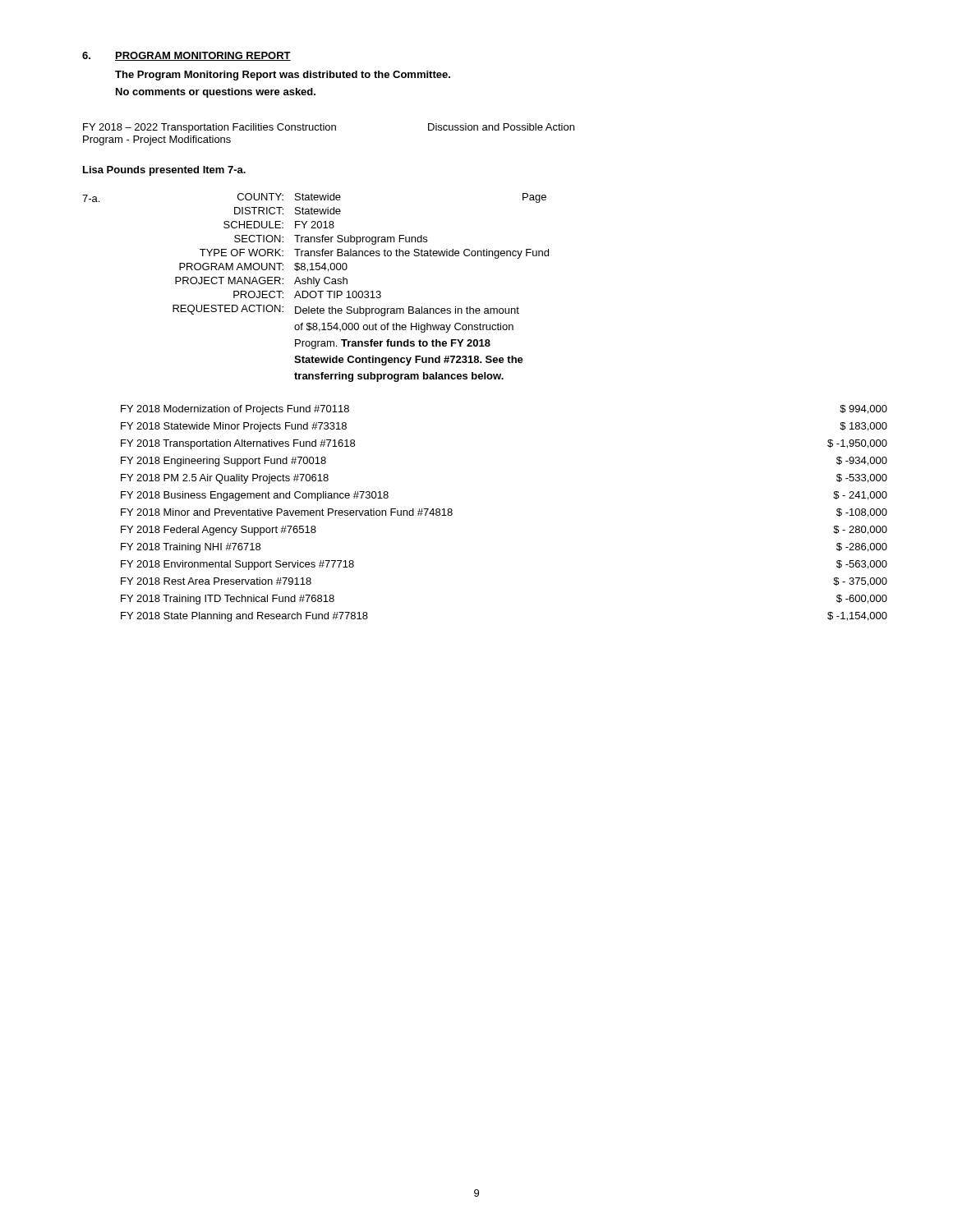Navigate to the text block starting "FY 2018 Engineering Support Fund #70018 $ -934,000"
953x1232 pixels.
pyautogui.click(x=226, y=460)
